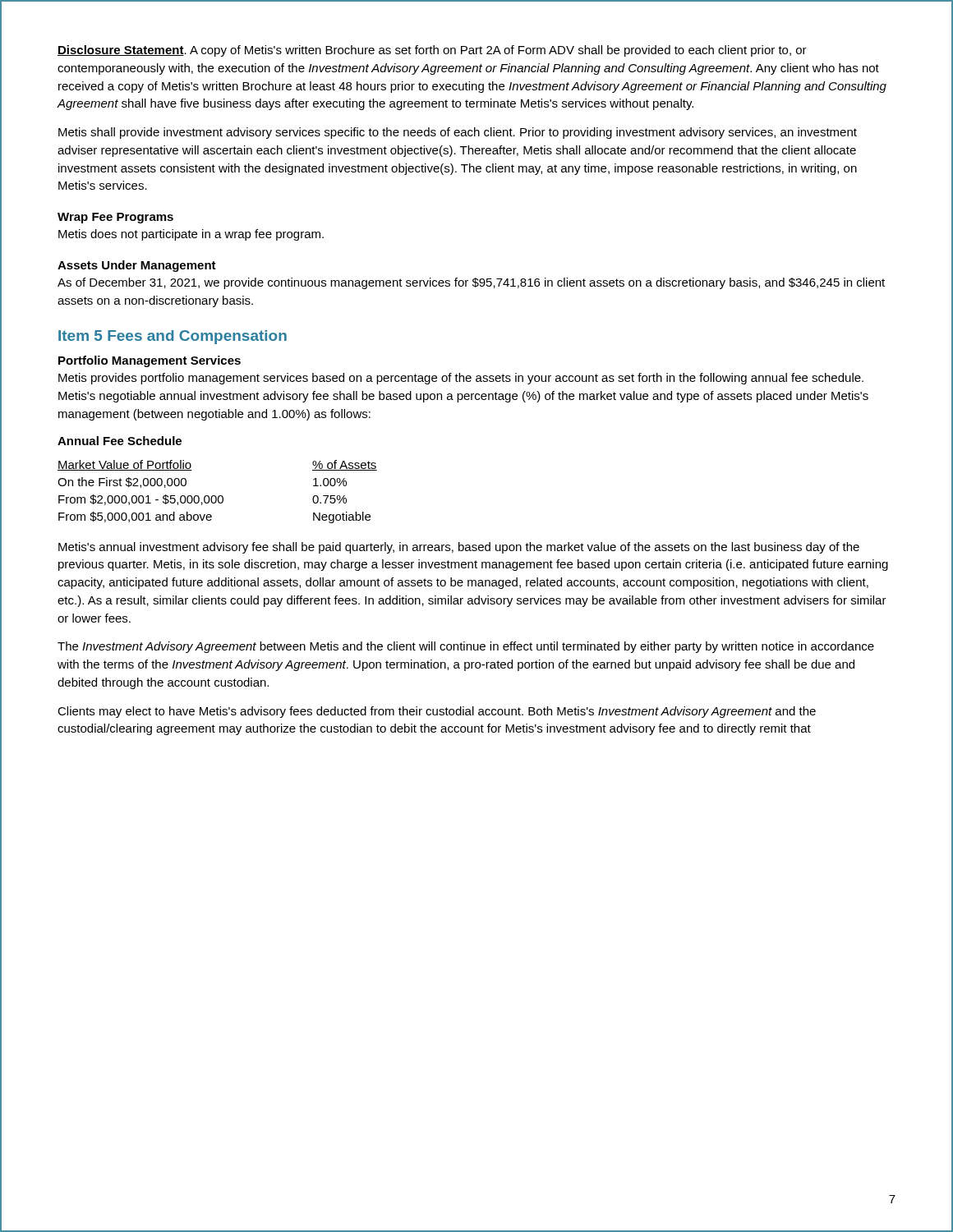Locate the text block that reads "Metis provides portfolio management services based"

(x=463, y=395)
